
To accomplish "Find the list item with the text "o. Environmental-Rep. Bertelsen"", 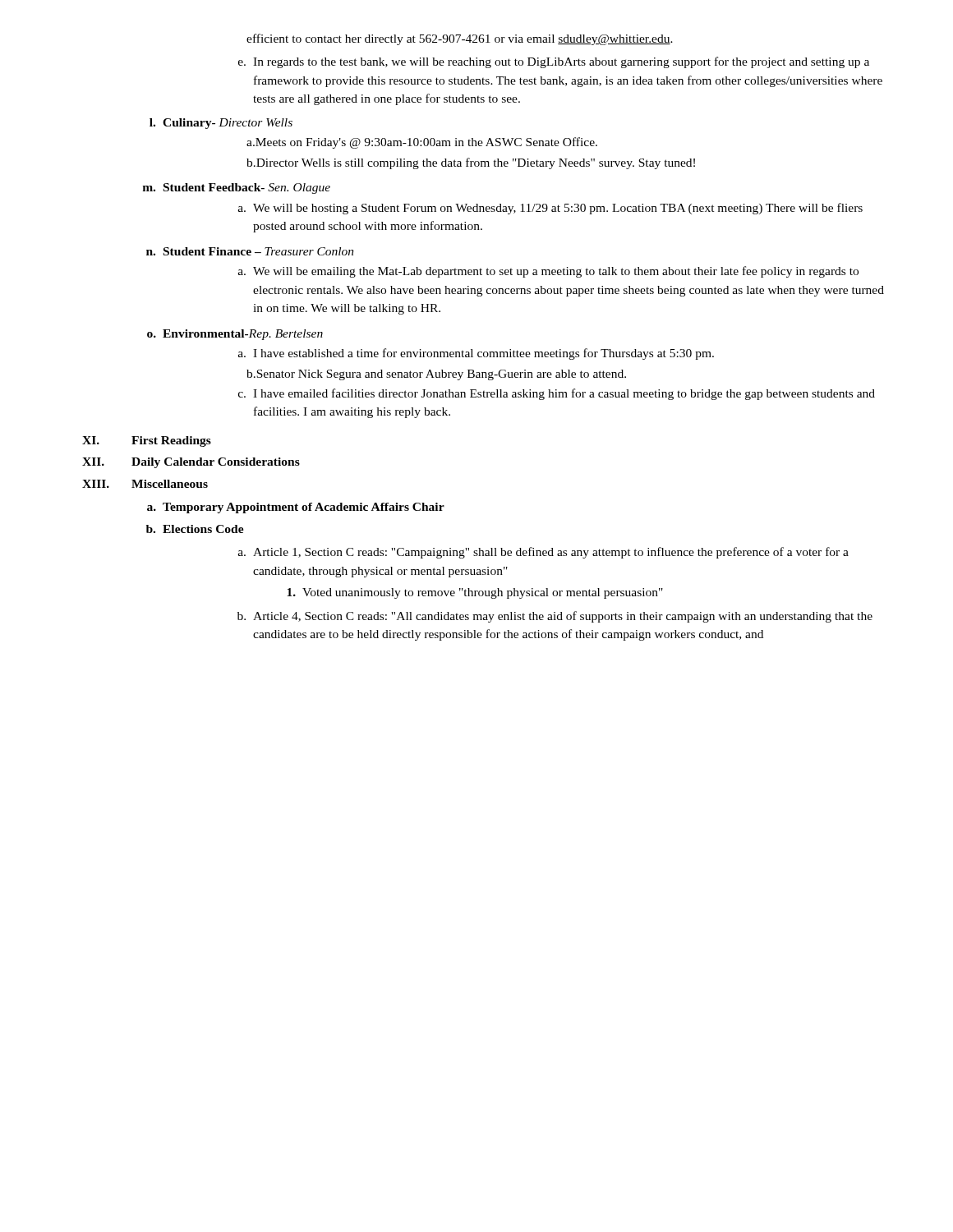I will tap(203, 333).
